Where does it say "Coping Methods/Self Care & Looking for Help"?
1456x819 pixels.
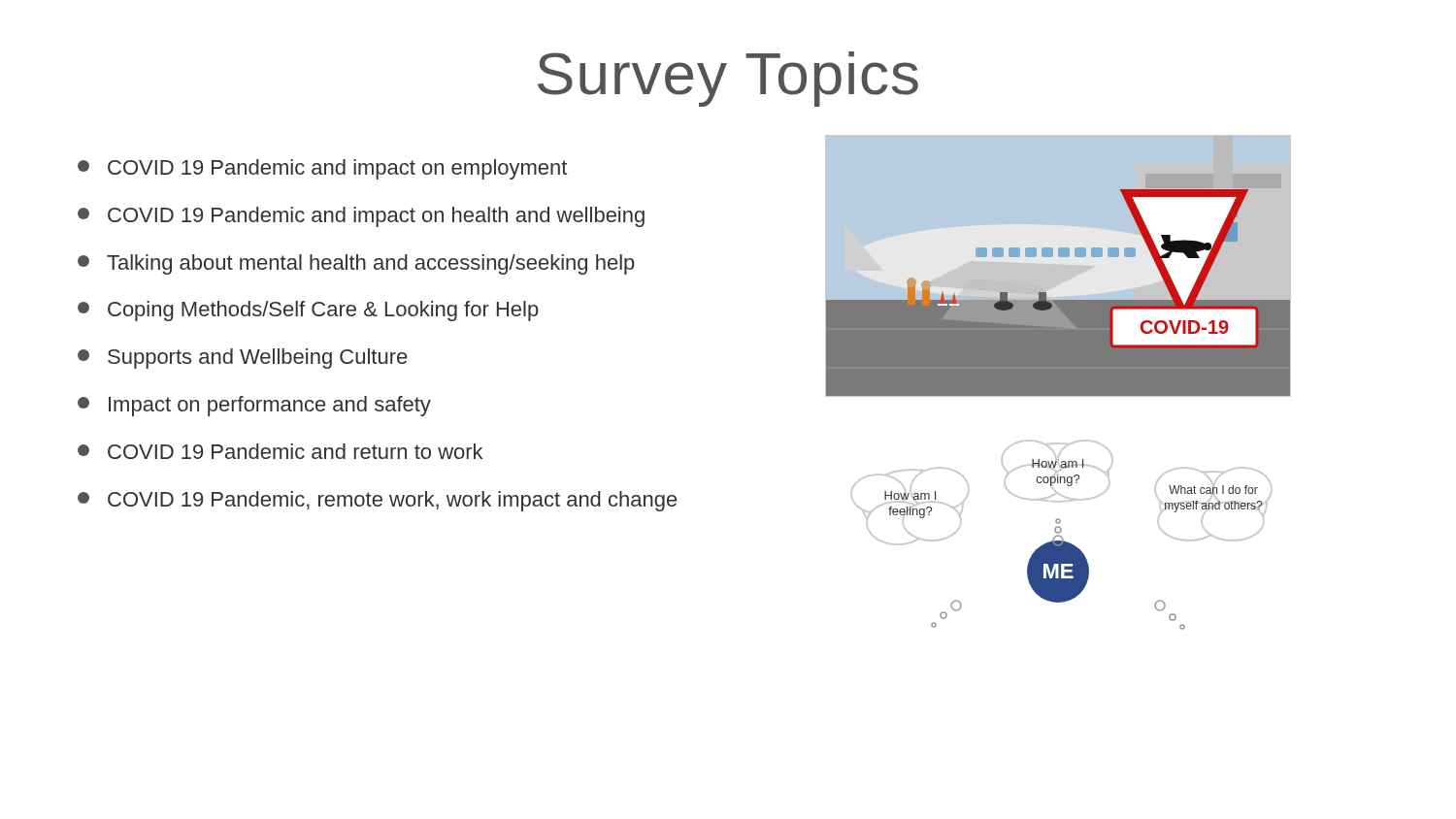(x=308, y=310)
